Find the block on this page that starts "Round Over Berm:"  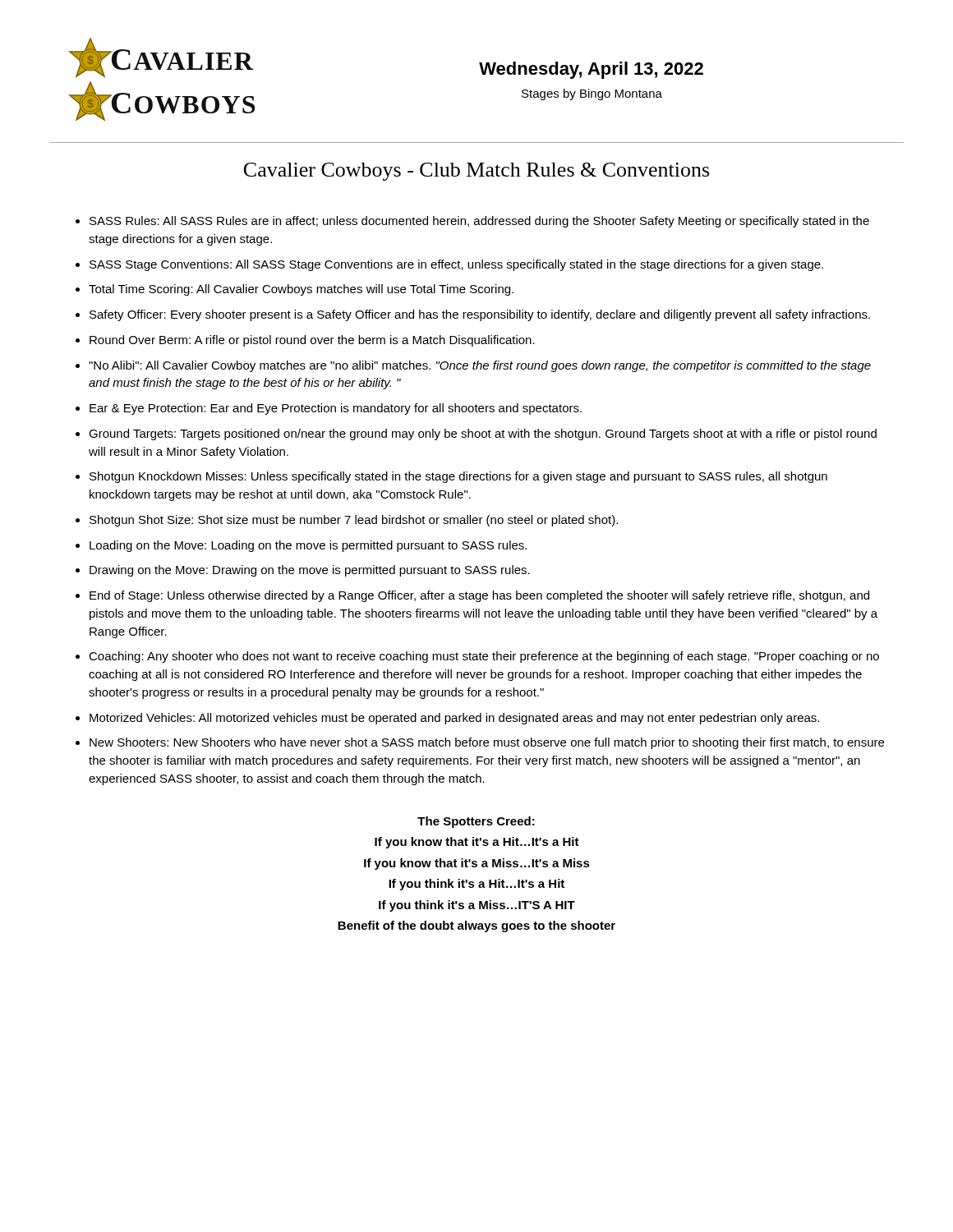coord(312,339)
